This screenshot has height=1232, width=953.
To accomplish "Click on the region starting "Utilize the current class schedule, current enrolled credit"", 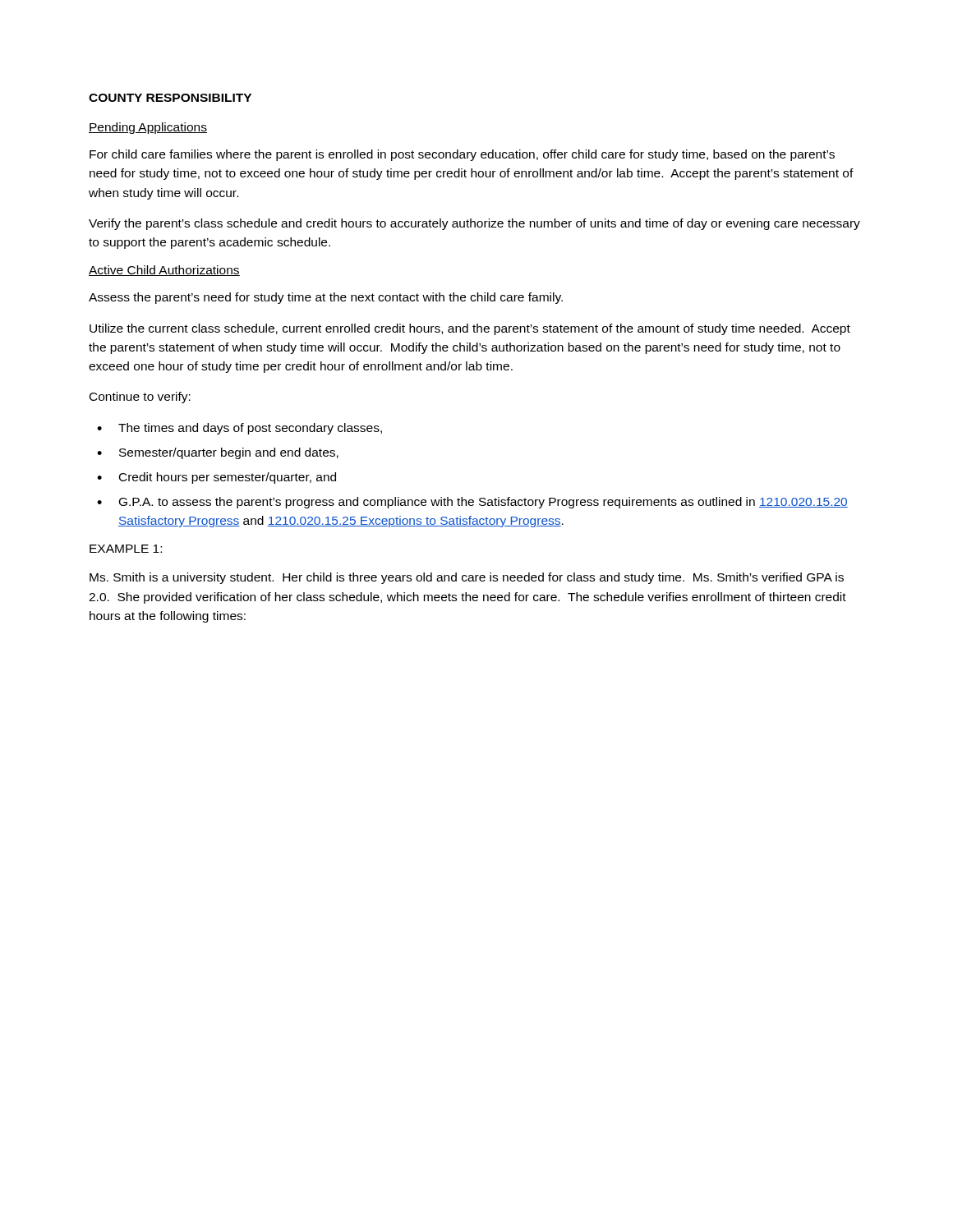I will [469, 347].
